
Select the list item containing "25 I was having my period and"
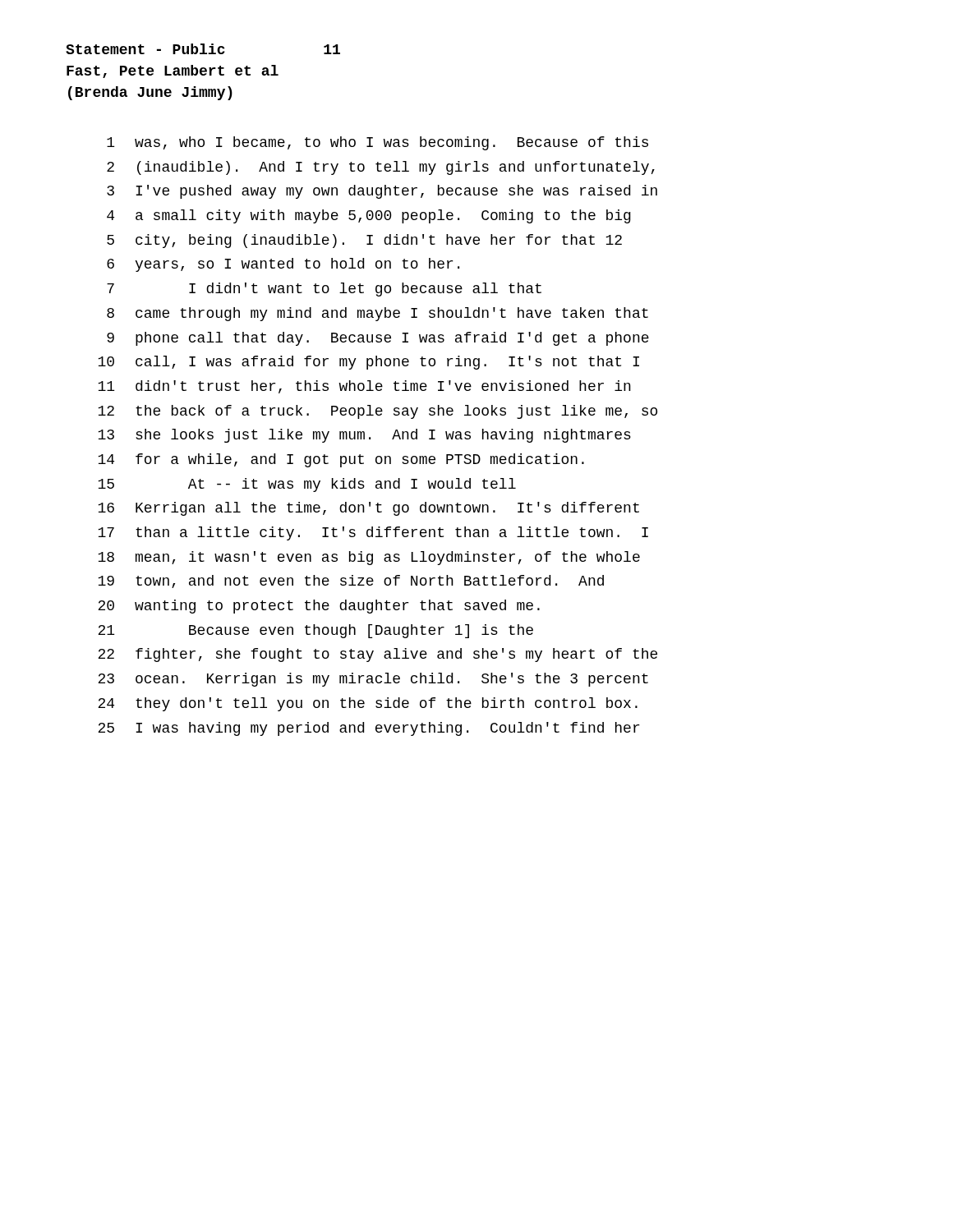coord(476,729)
